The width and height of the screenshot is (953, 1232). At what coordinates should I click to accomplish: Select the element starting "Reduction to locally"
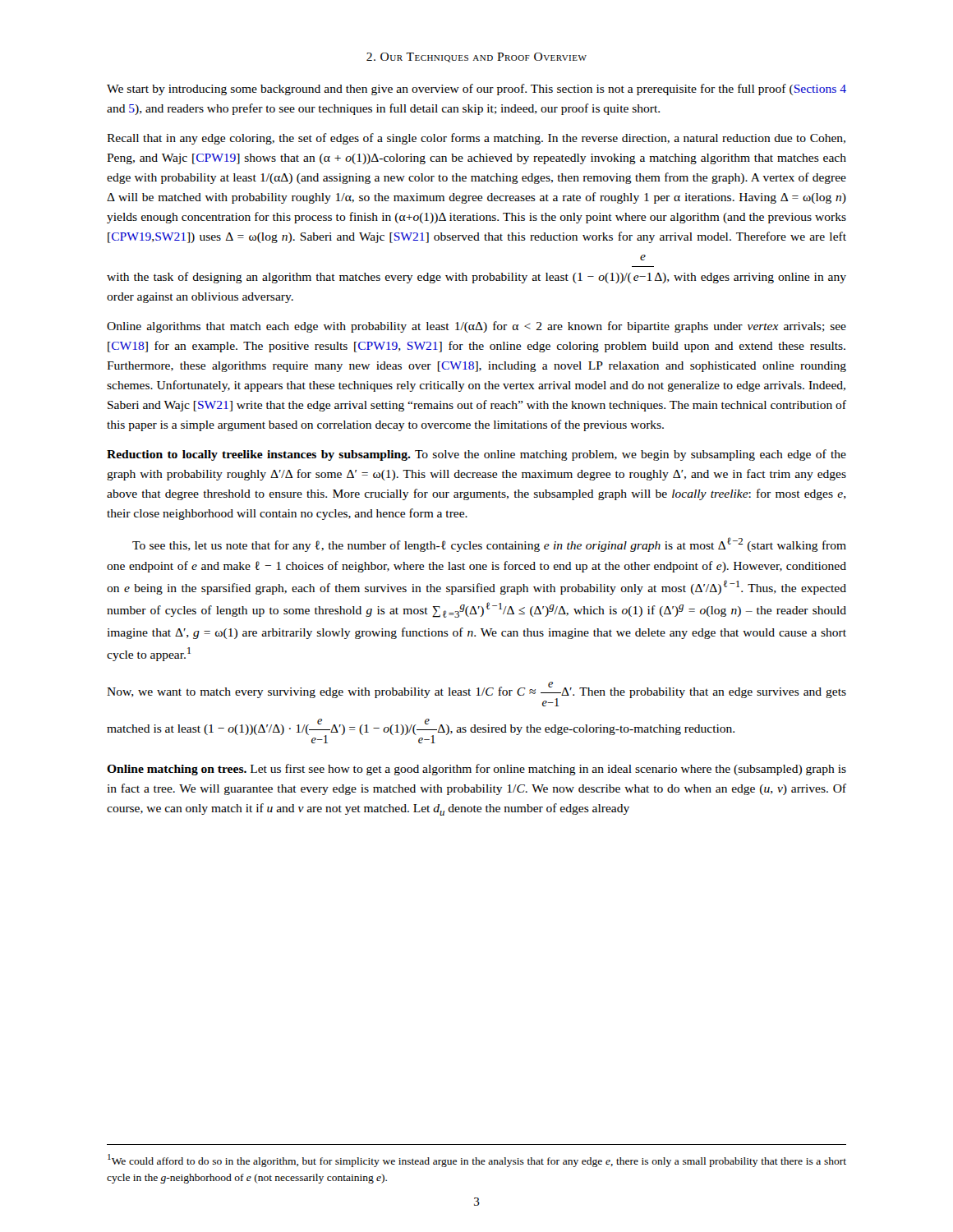(476, 597)
